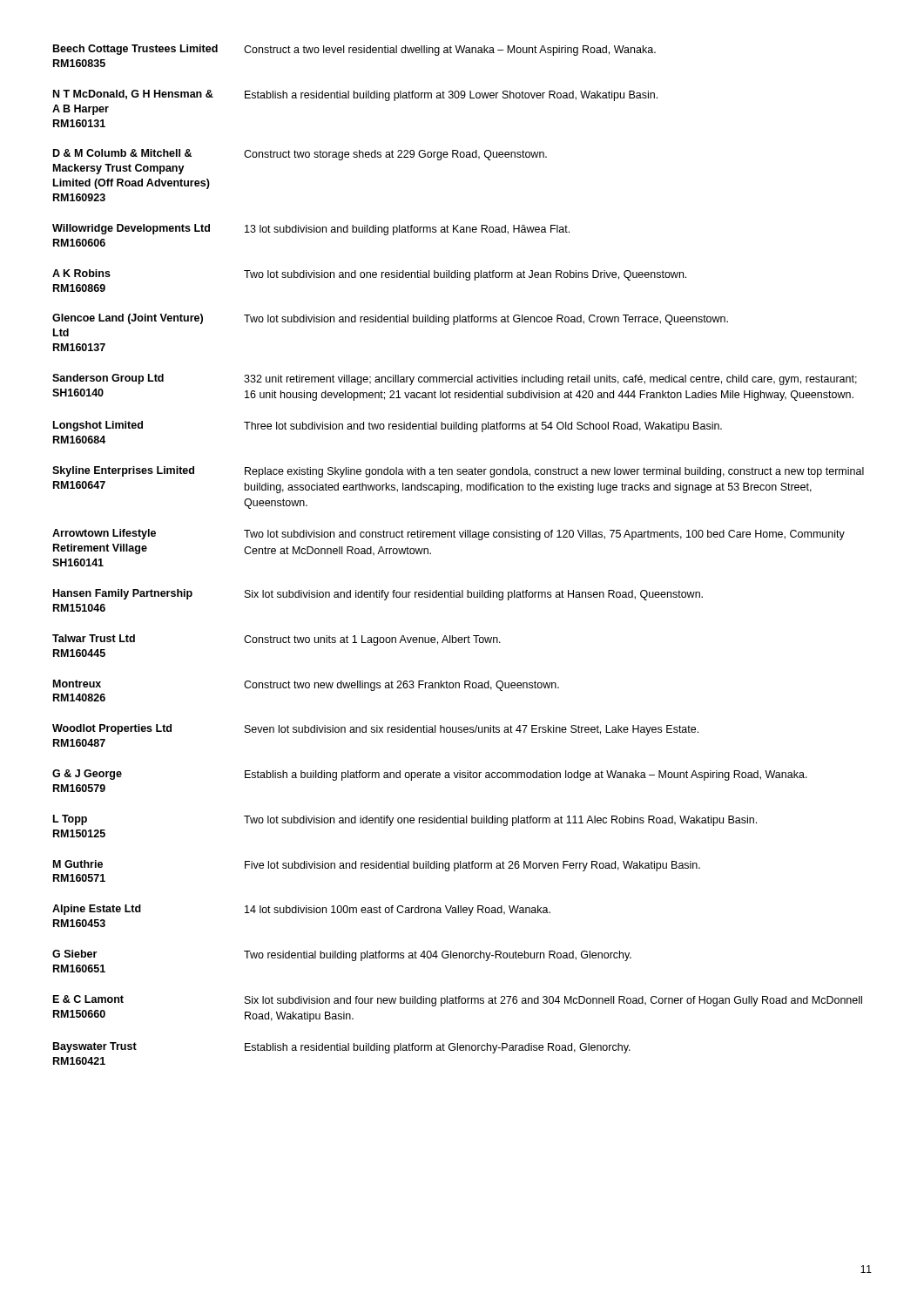Locate the block of text that opens with "Bayswater Trust RM160421 Establish"
This screenshot has width=924, height=1307.
click(x=462, y=1054)
